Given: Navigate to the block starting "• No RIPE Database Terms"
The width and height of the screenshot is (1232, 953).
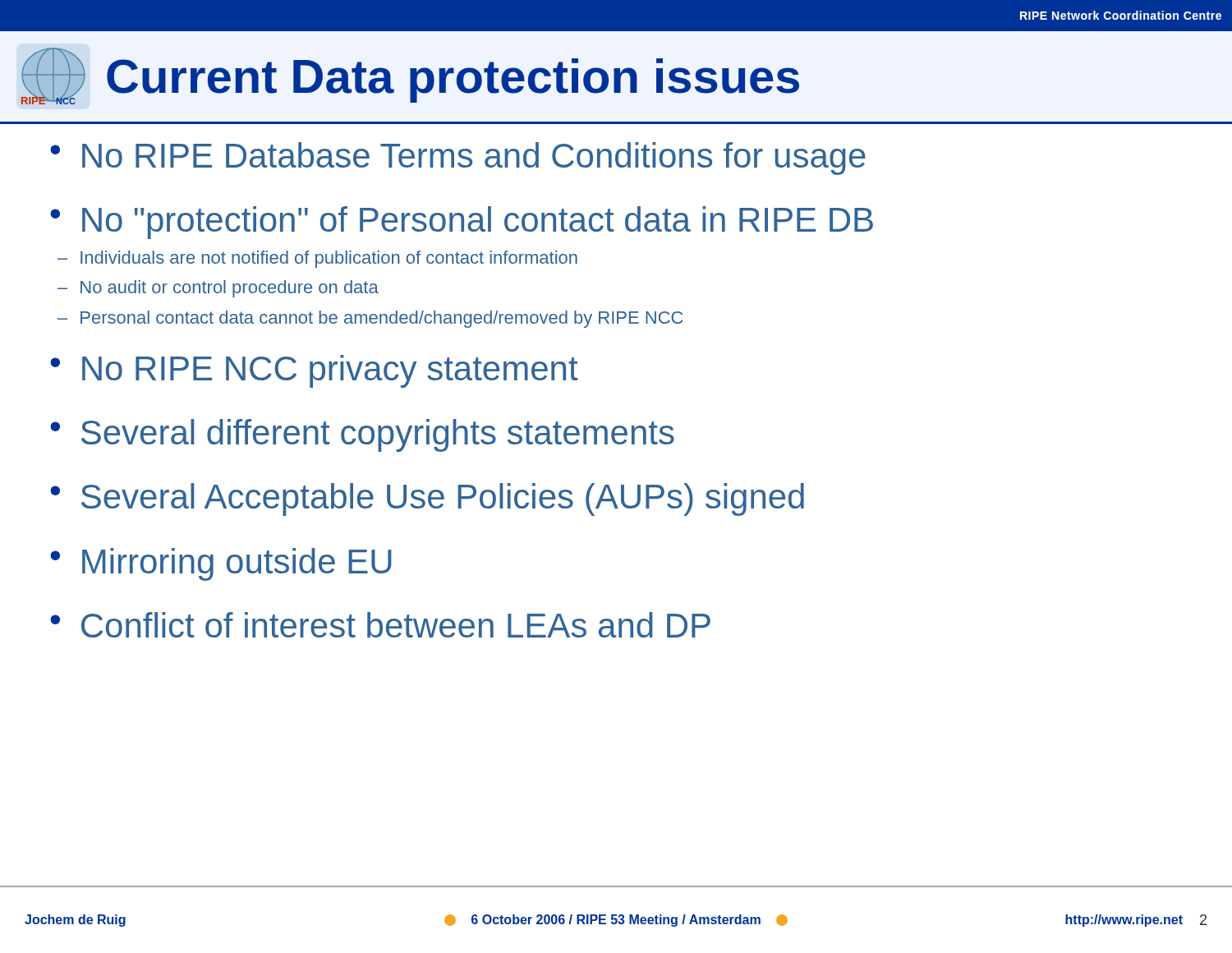Looking at the screenshot, I should pos(458,156).
